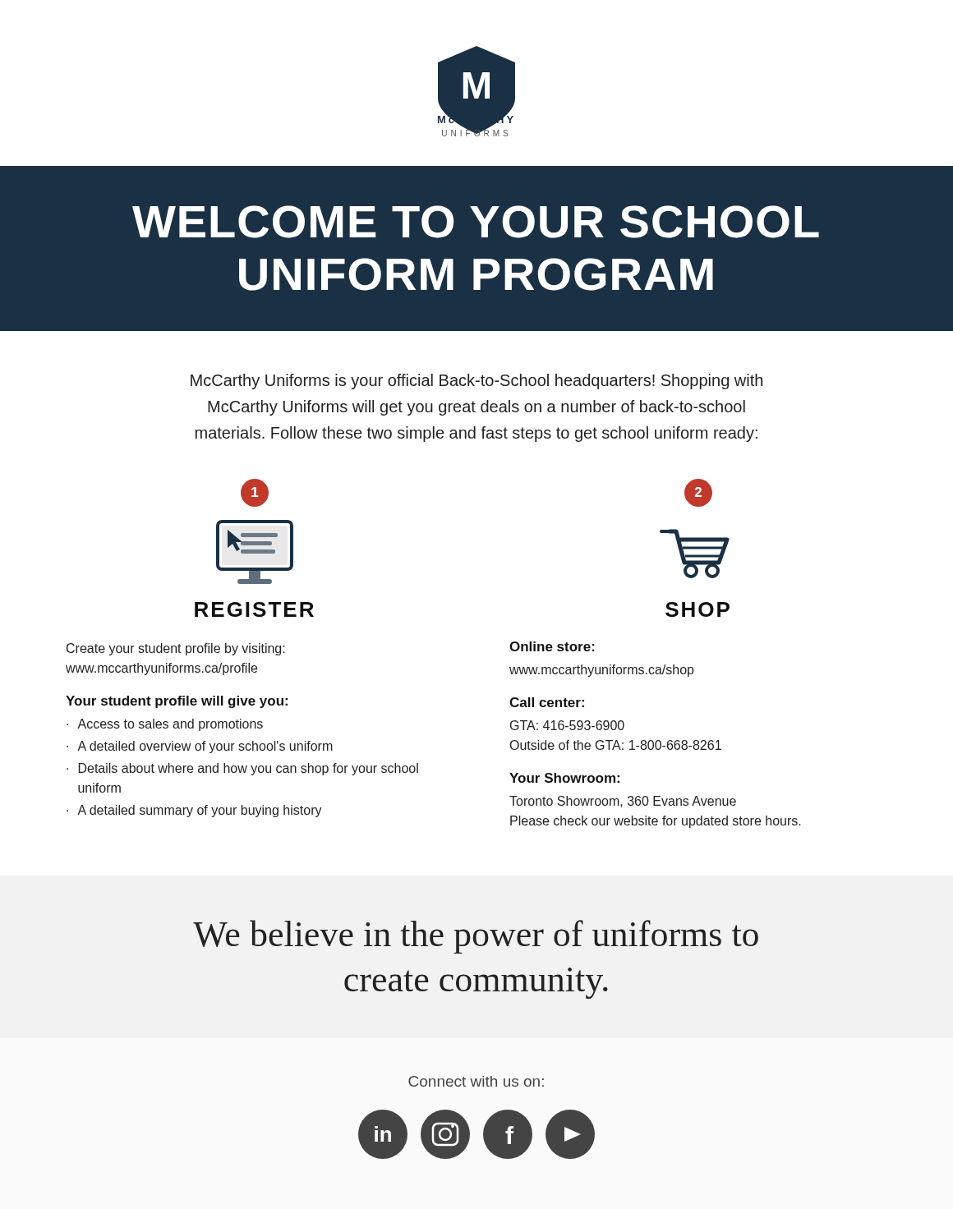Navigate to the text starting "McCarthy Uniforms is your"
953x1232 pixels.
[x=476, y=406]
